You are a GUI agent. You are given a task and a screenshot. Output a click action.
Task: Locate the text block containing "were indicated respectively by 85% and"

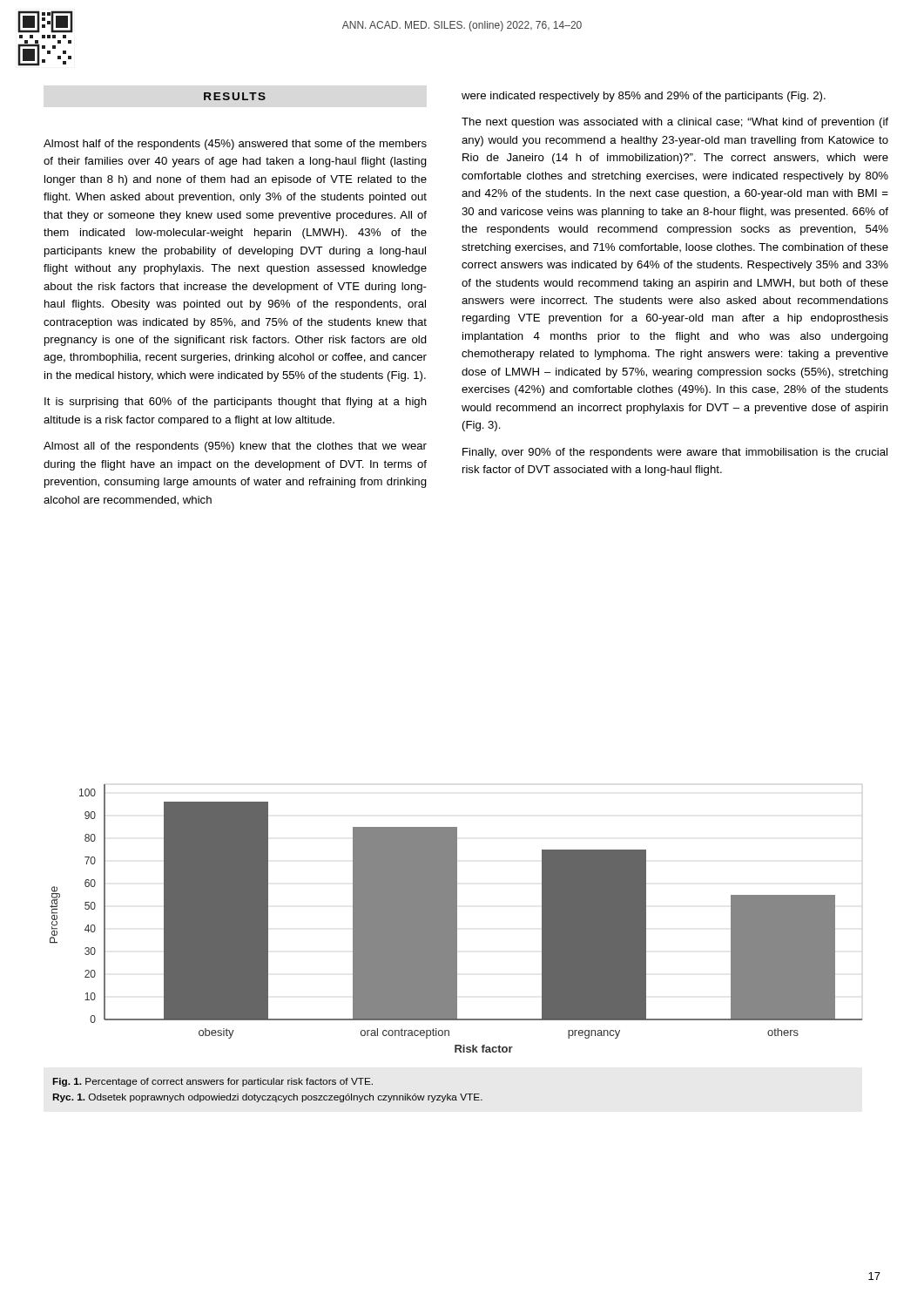coord(675,283)
